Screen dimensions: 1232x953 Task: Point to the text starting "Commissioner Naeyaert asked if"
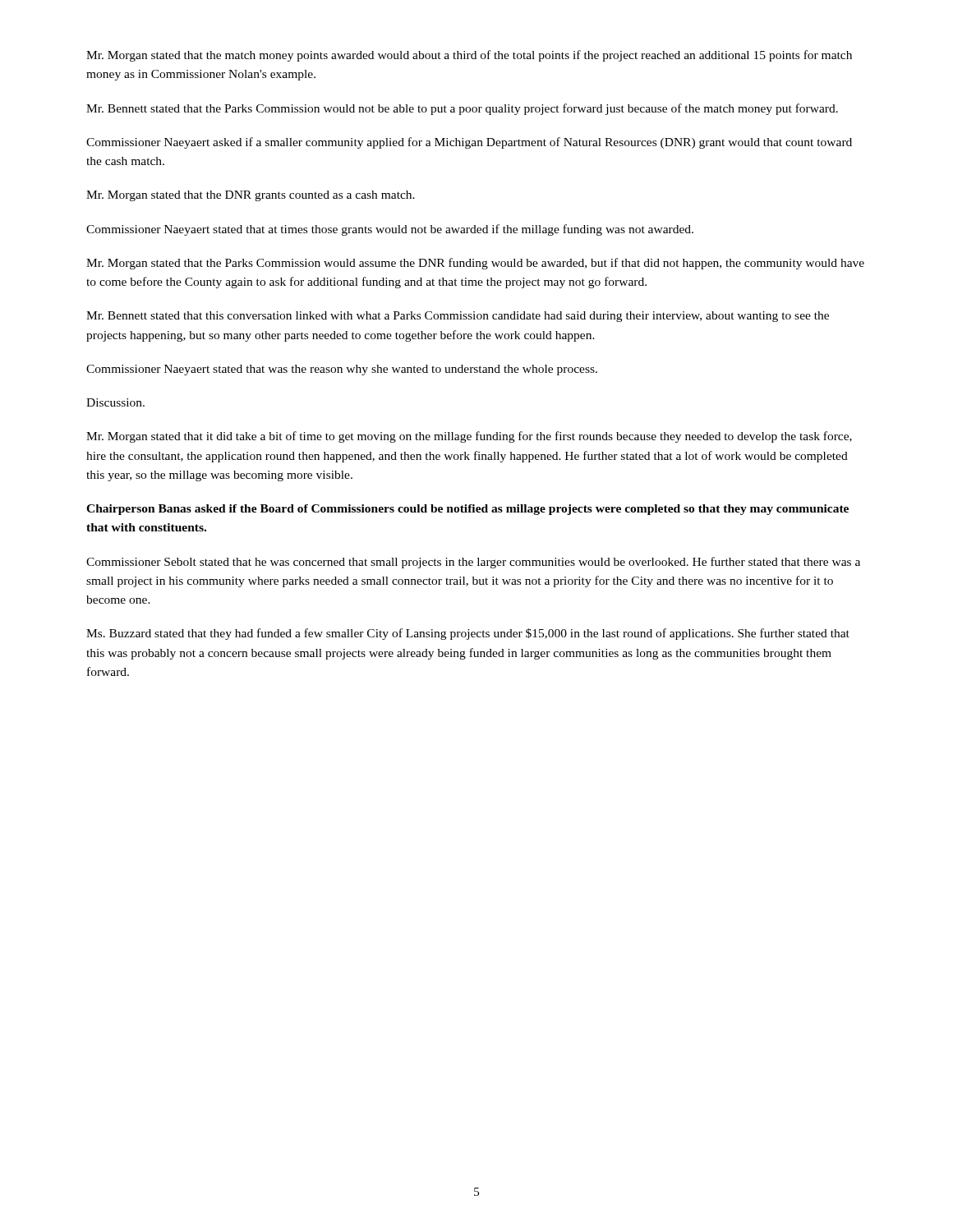point(469,151)
